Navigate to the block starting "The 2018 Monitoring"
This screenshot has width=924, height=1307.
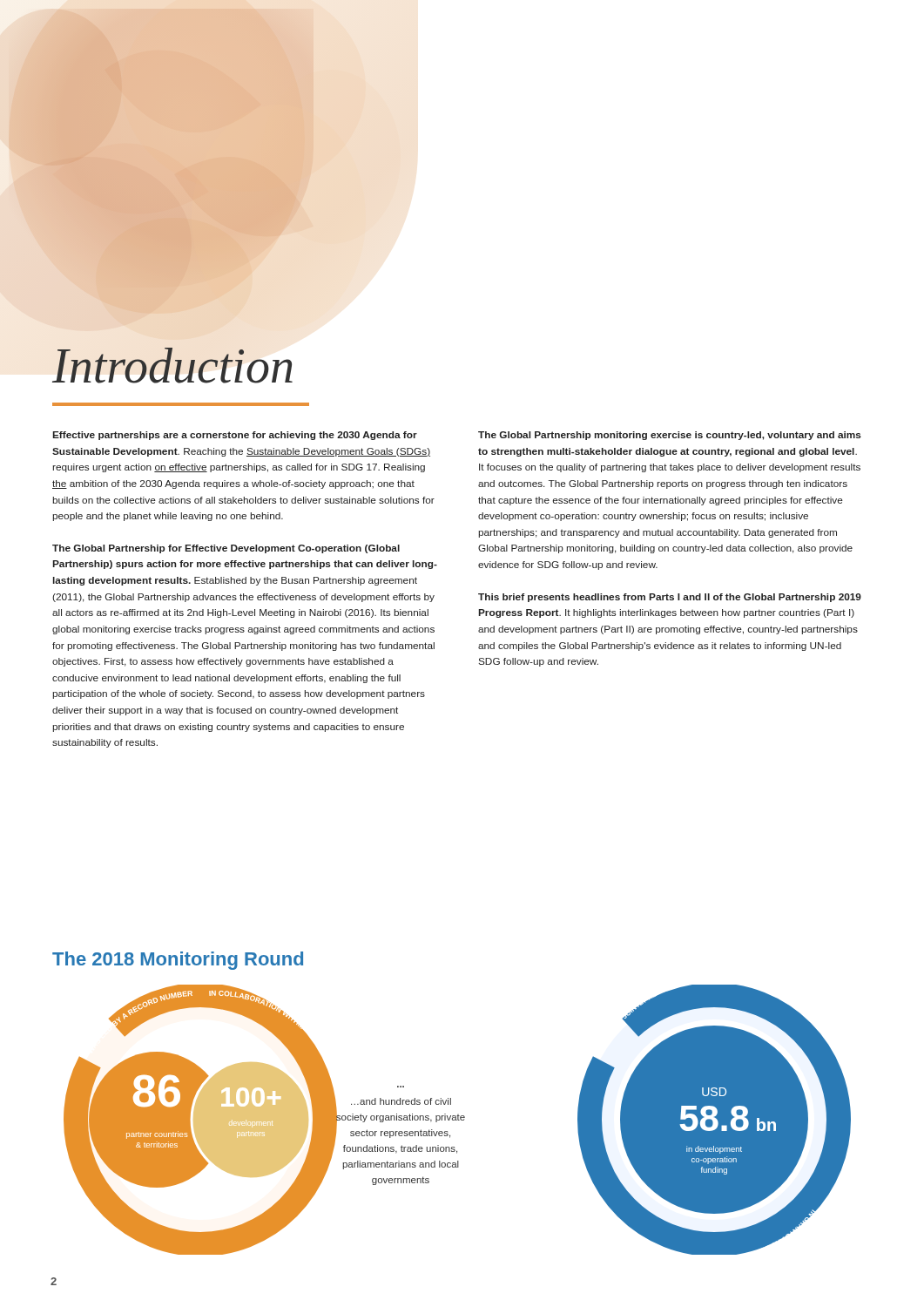(x=178, y=959)
